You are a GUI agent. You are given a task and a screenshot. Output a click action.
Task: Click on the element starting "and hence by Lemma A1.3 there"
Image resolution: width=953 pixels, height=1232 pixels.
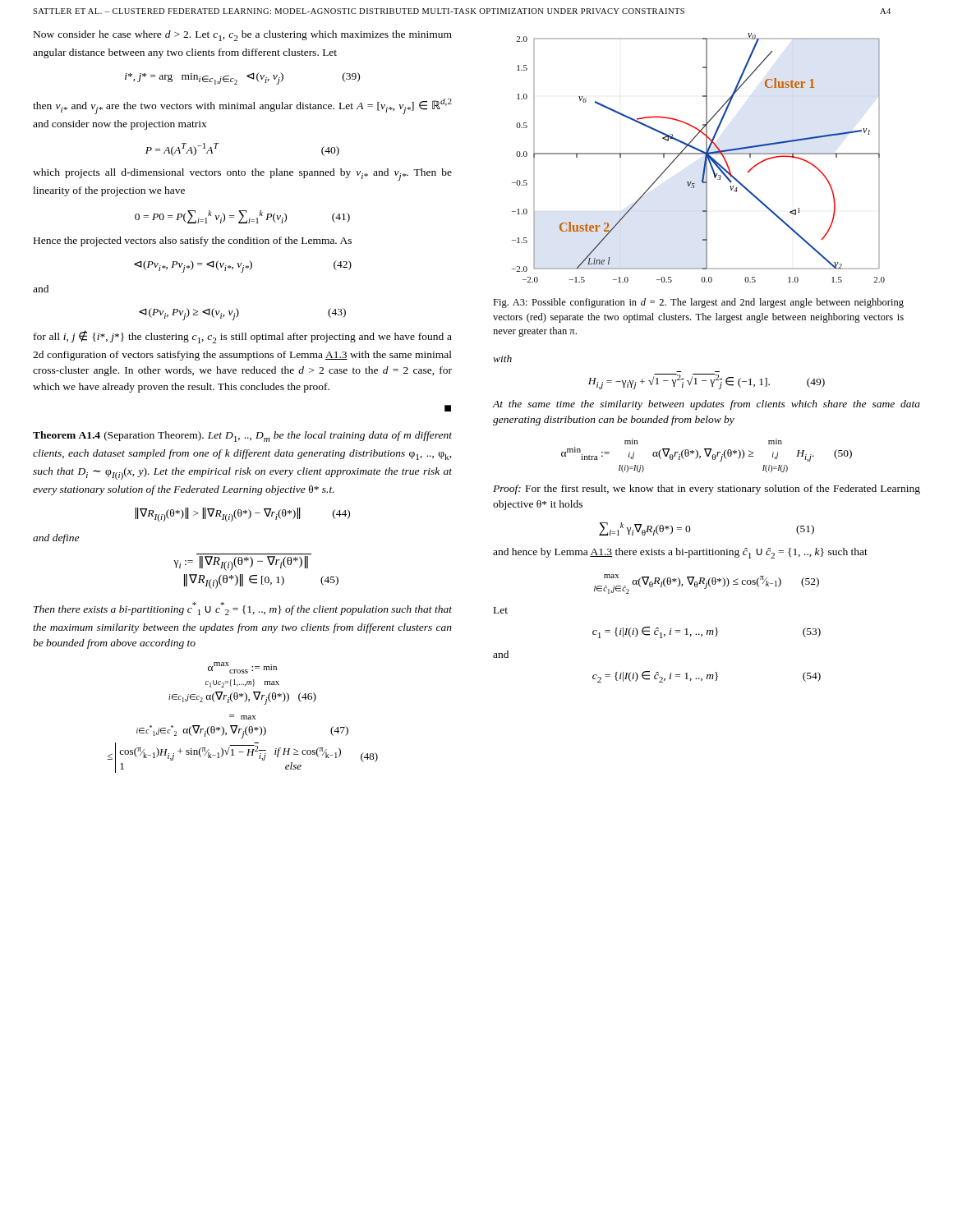[x=680, y=552]
